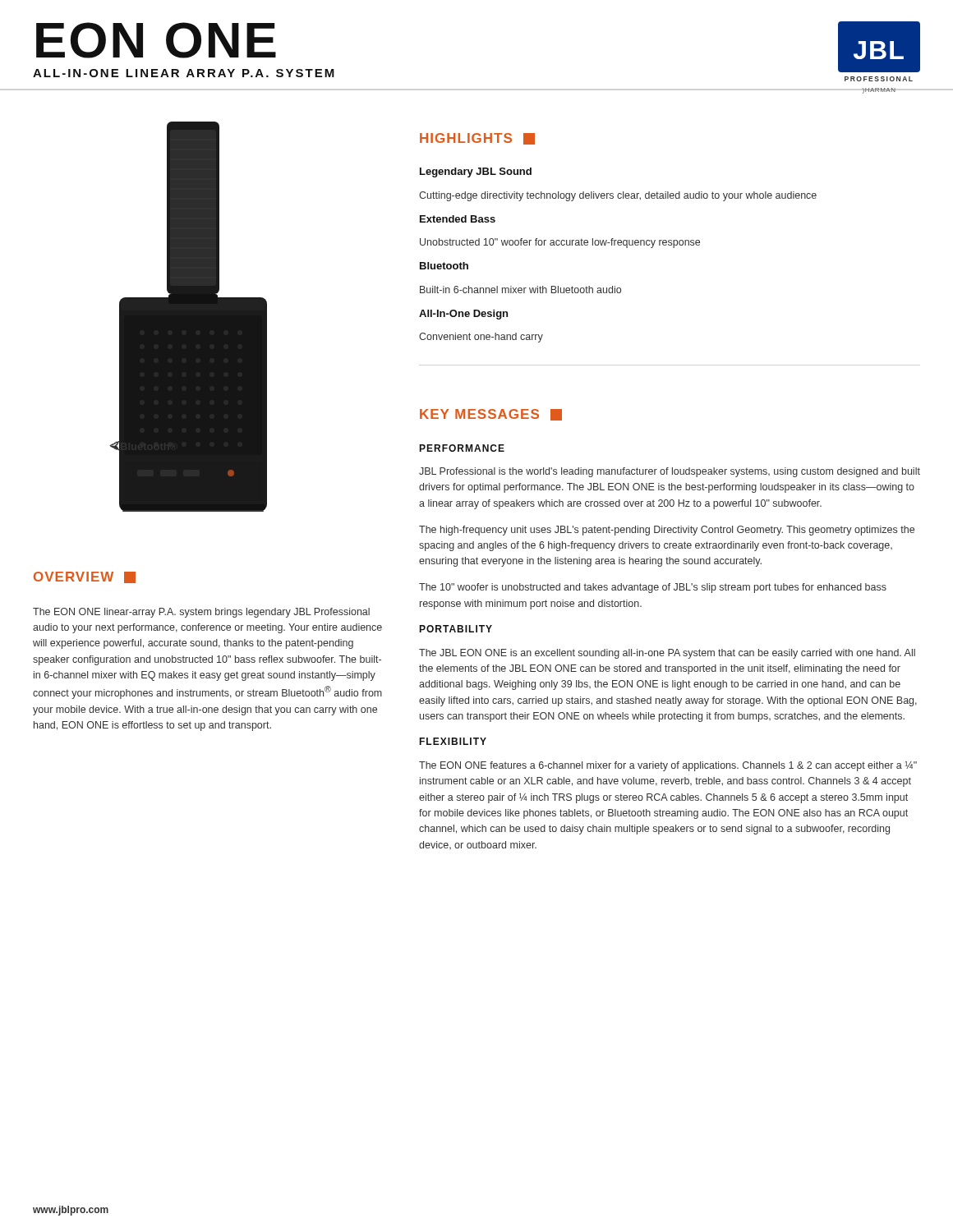953x1232 pixels.
Task: Click on the text starting "Extended Bass Unobstructed 10""
Action: [x=670, y=231]
